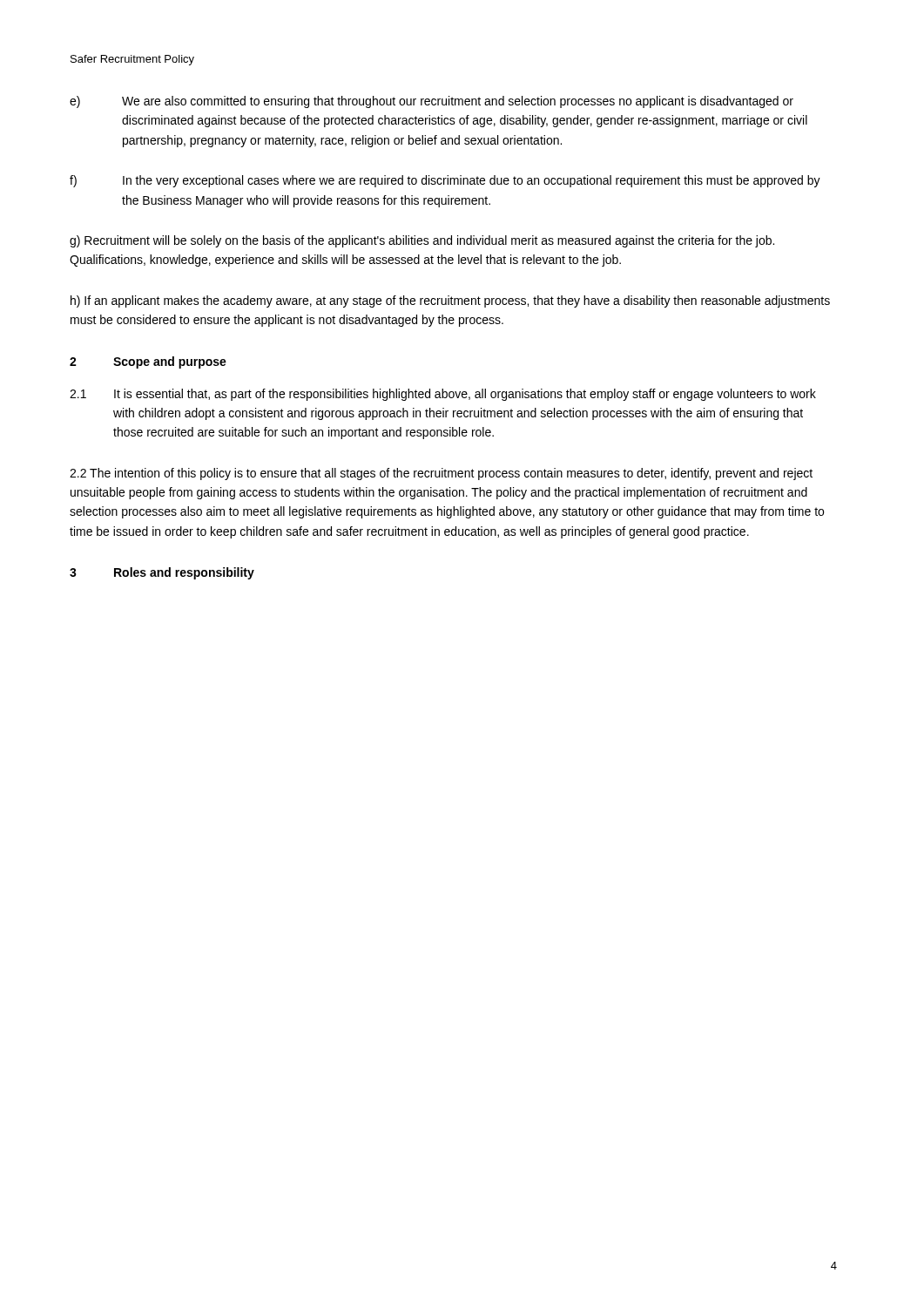Find the text block that reads "g) Recruitment will be solely on"
This screenshot has width=924, height=1307.
point(423,250)
